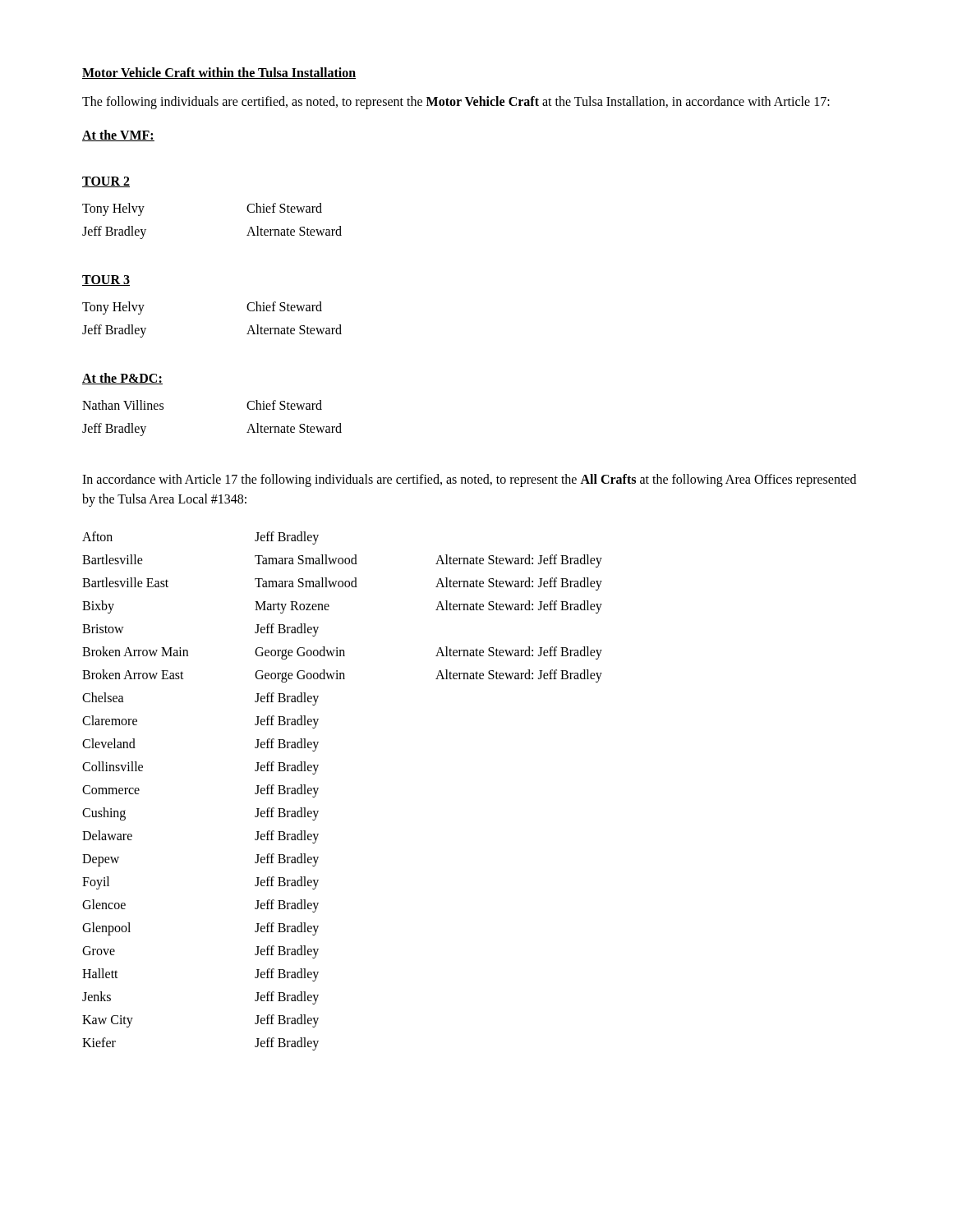Point to the section header beginning "Motor Vehicle Craft within"

(219, 73)
